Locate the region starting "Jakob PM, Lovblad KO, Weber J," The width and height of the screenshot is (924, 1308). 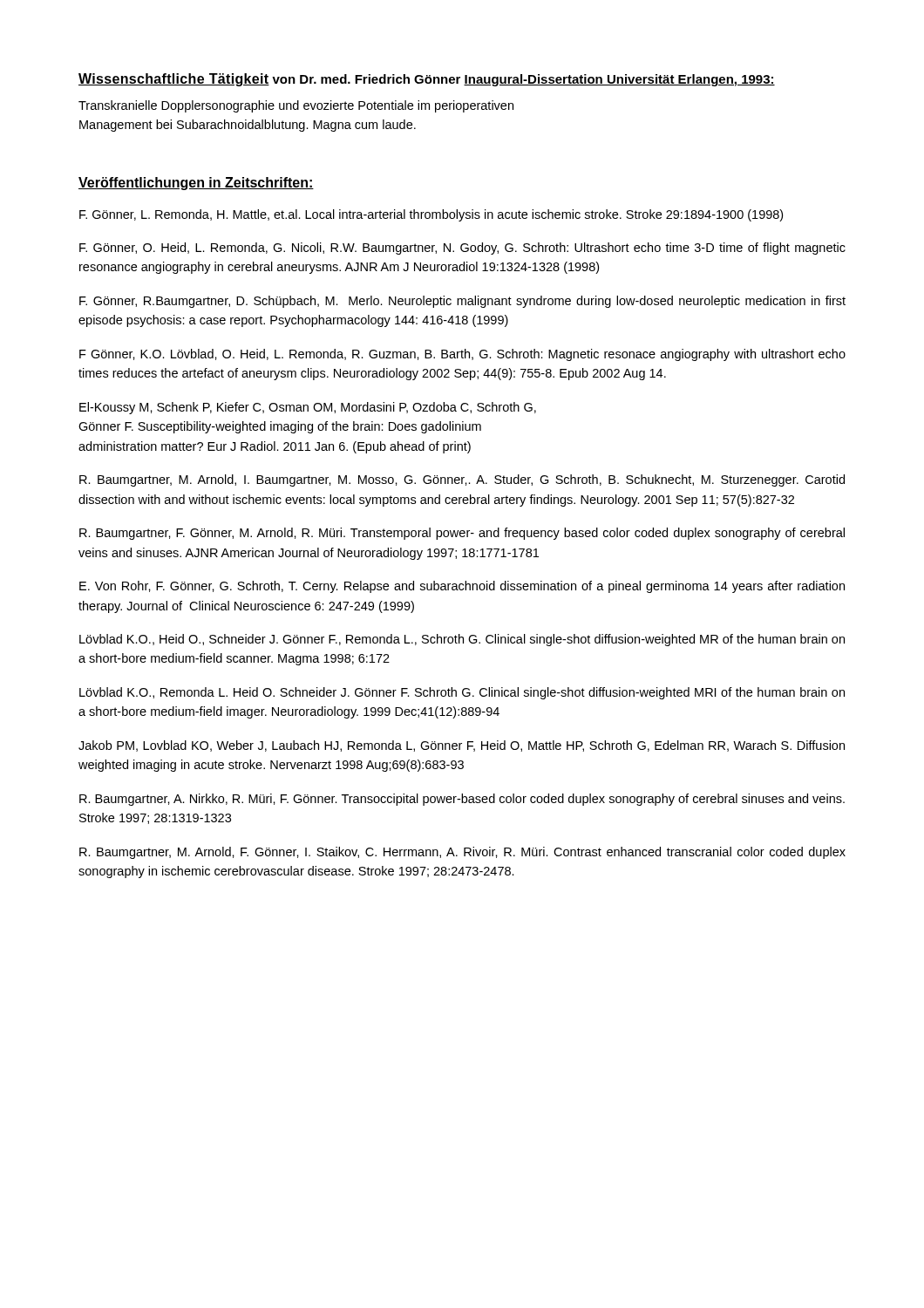(x=462, y=755)
